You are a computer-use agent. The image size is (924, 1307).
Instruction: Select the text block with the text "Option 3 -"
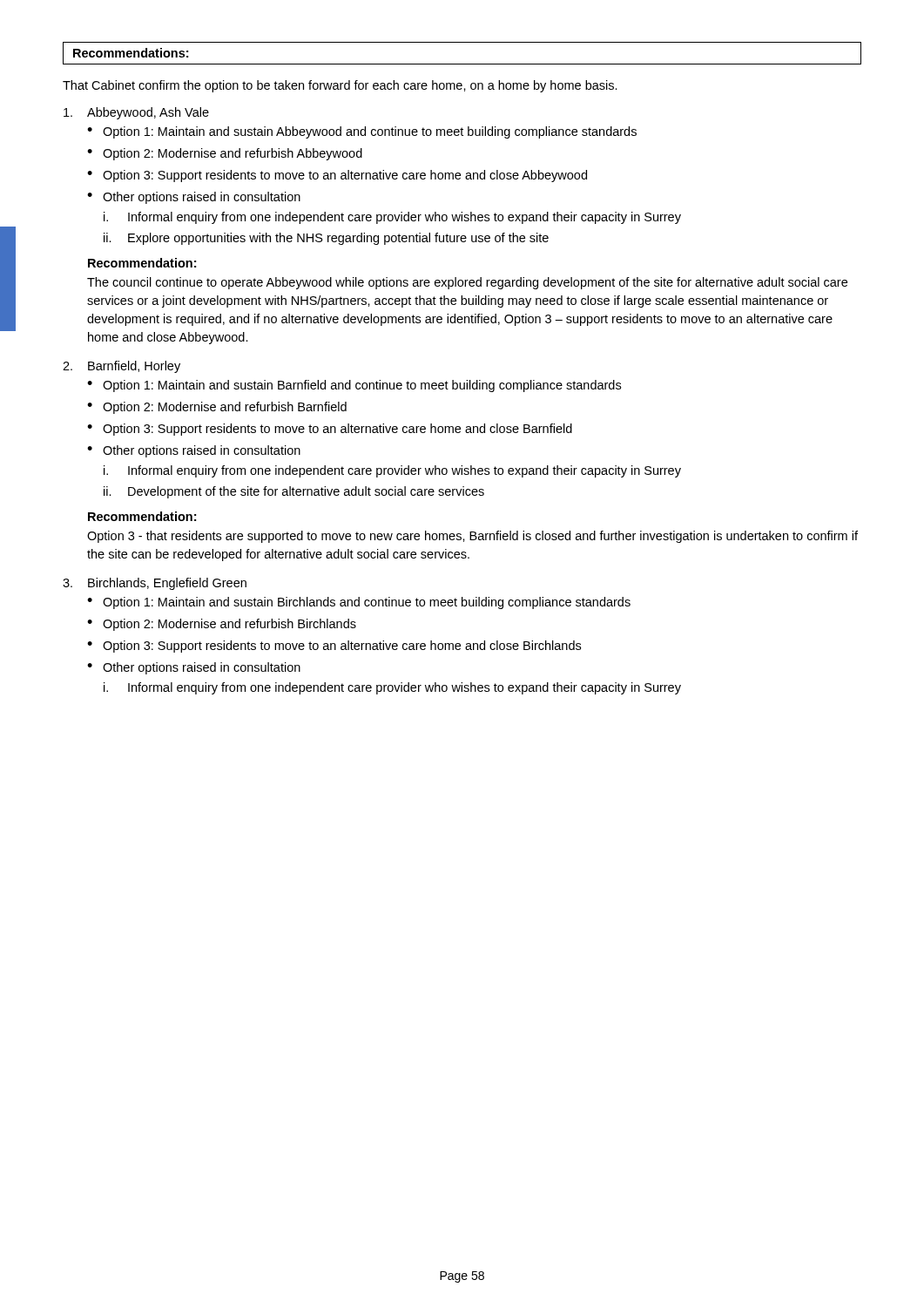(x=472, y=545)
